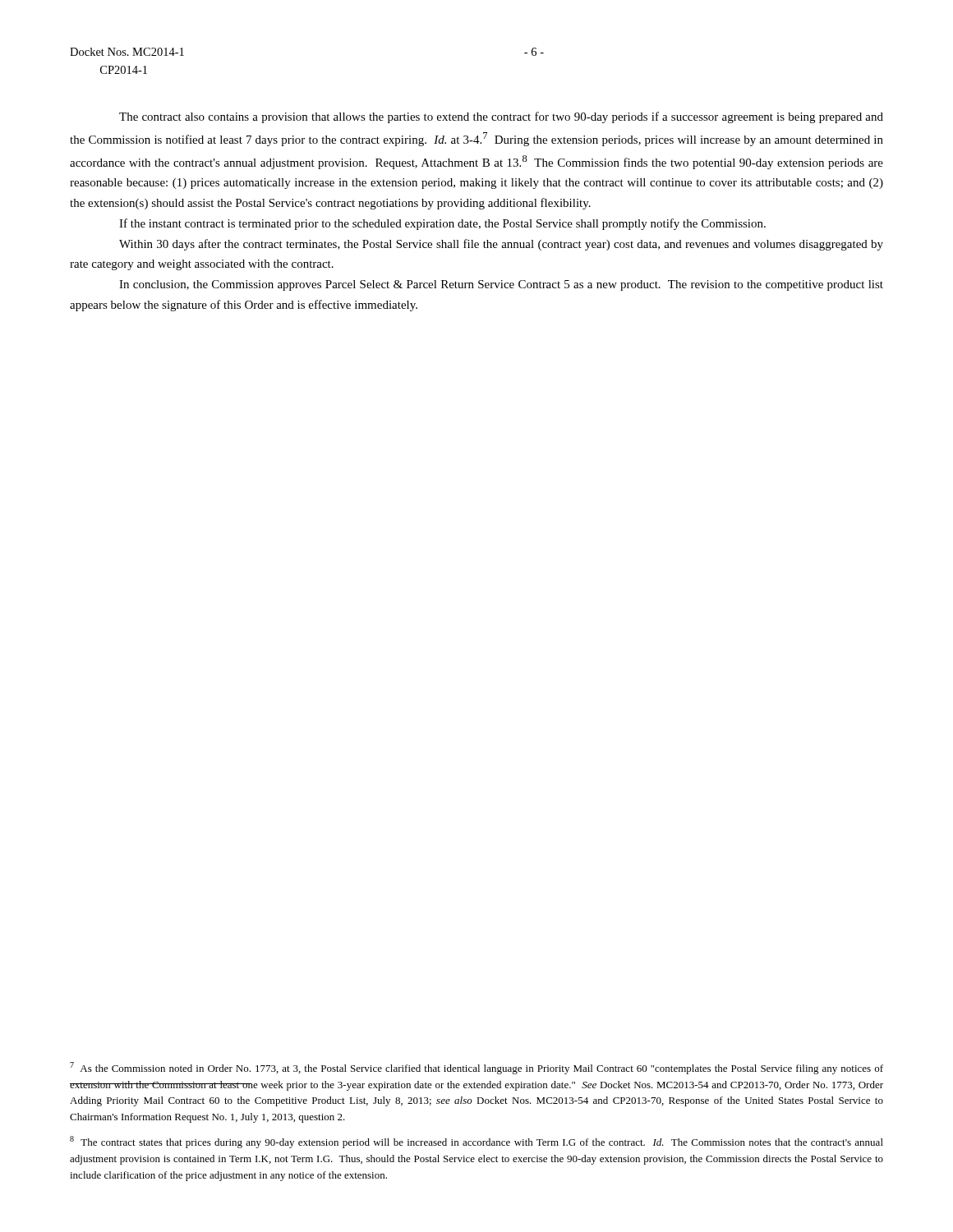
Task: Point to the block beginning "Within 30 days after the contract"
Action: click(476, 254)
